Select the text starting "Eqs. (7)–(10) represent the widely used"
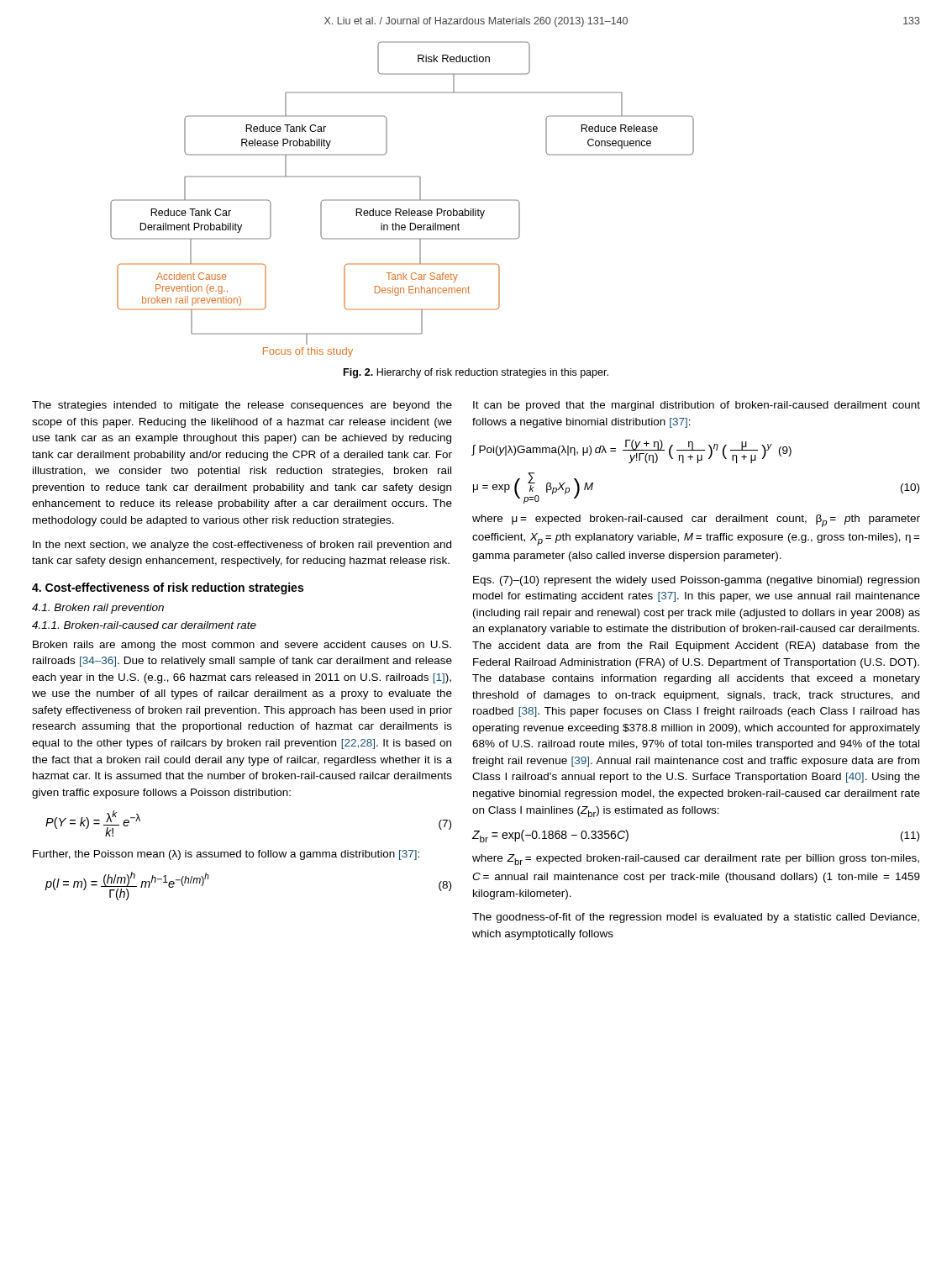Viewport: 952px width, 1261px height. pos(696,696)
